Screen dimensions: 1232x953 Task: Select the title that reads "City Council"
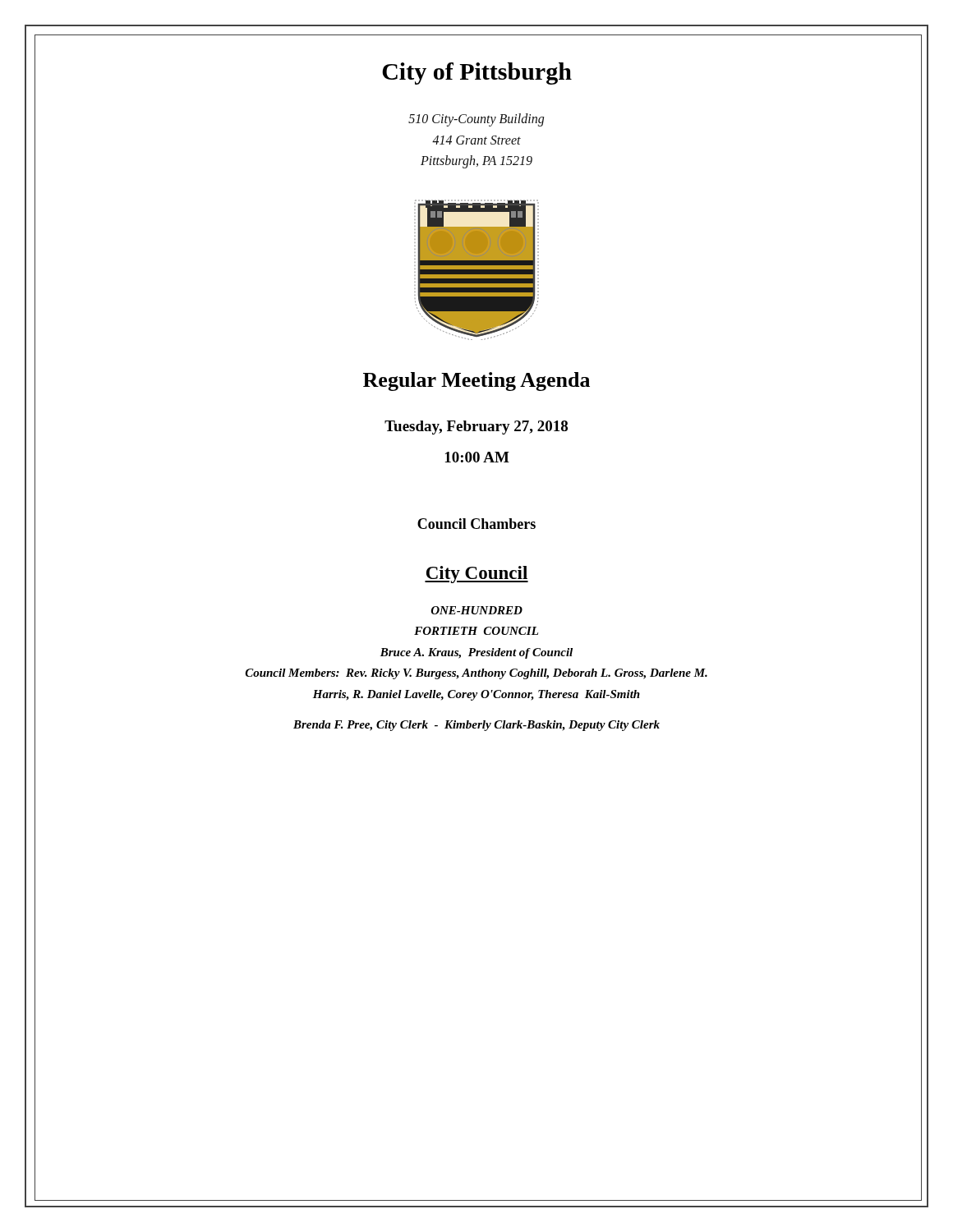[476, 573]
